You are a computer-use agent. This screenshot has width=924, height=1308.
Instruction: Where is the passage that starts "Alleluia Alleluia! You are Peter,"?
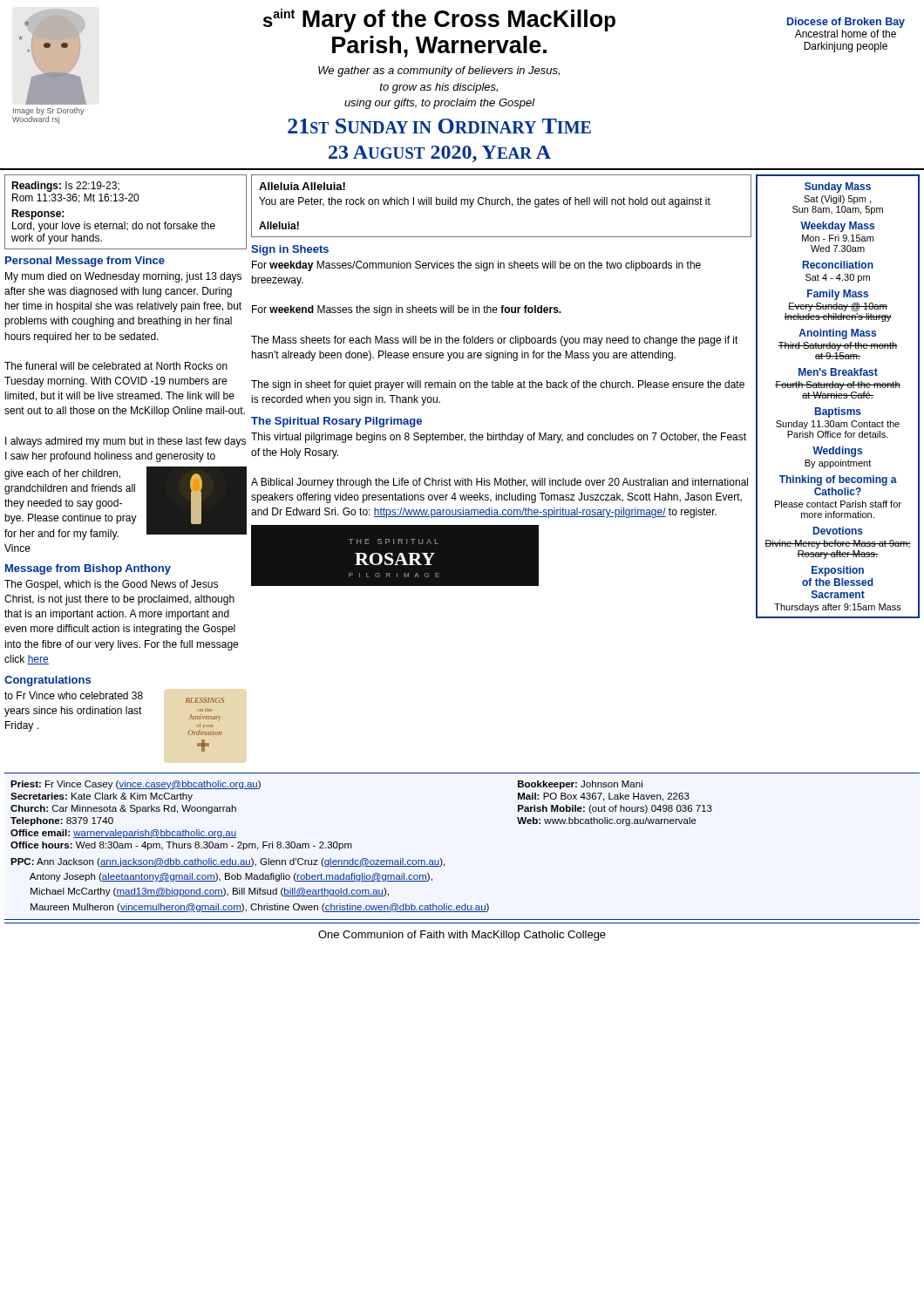tap(501, 206)
